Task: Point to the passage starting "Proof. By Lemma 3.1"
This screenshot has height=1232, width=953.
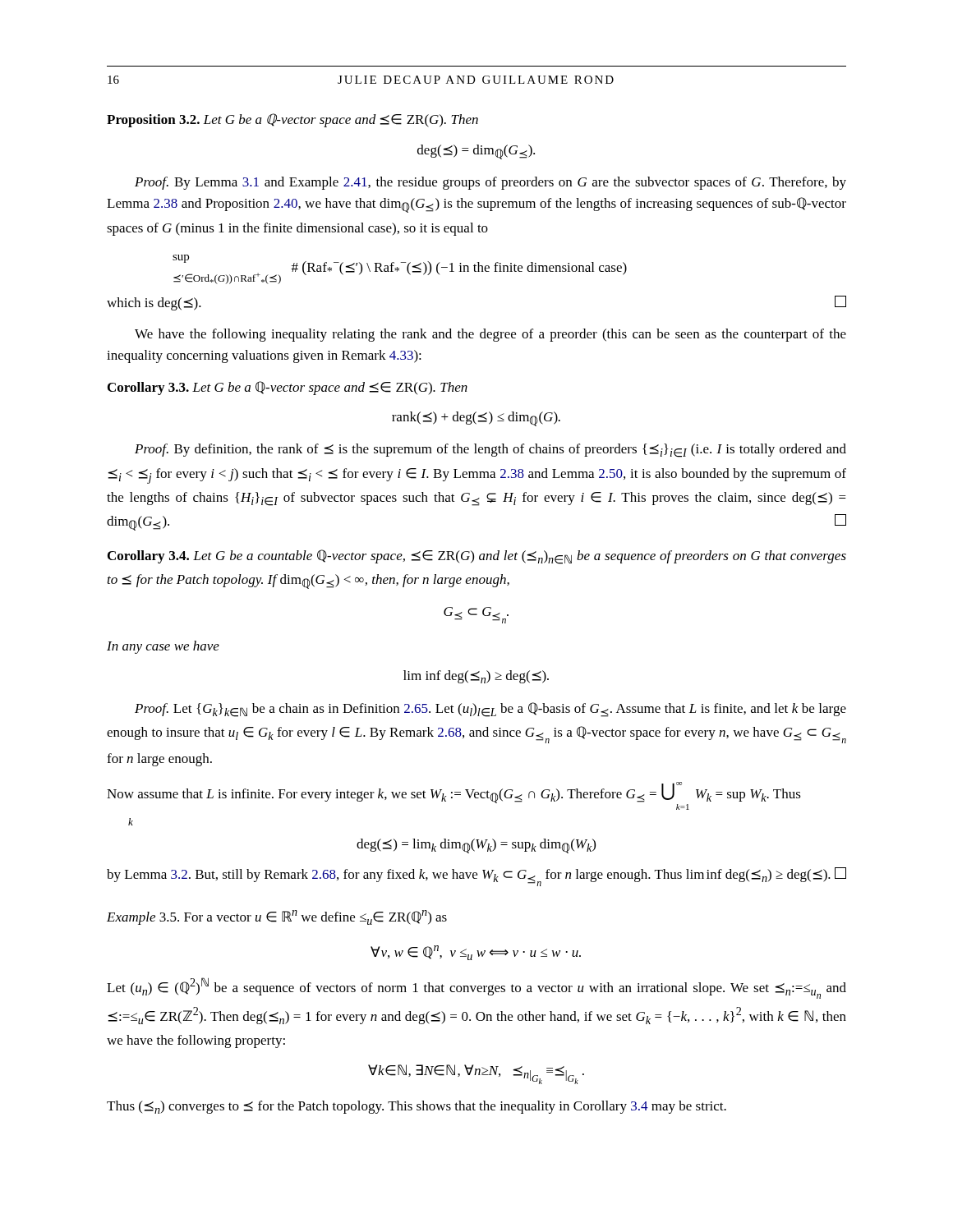Action: (x=476, y=205)
